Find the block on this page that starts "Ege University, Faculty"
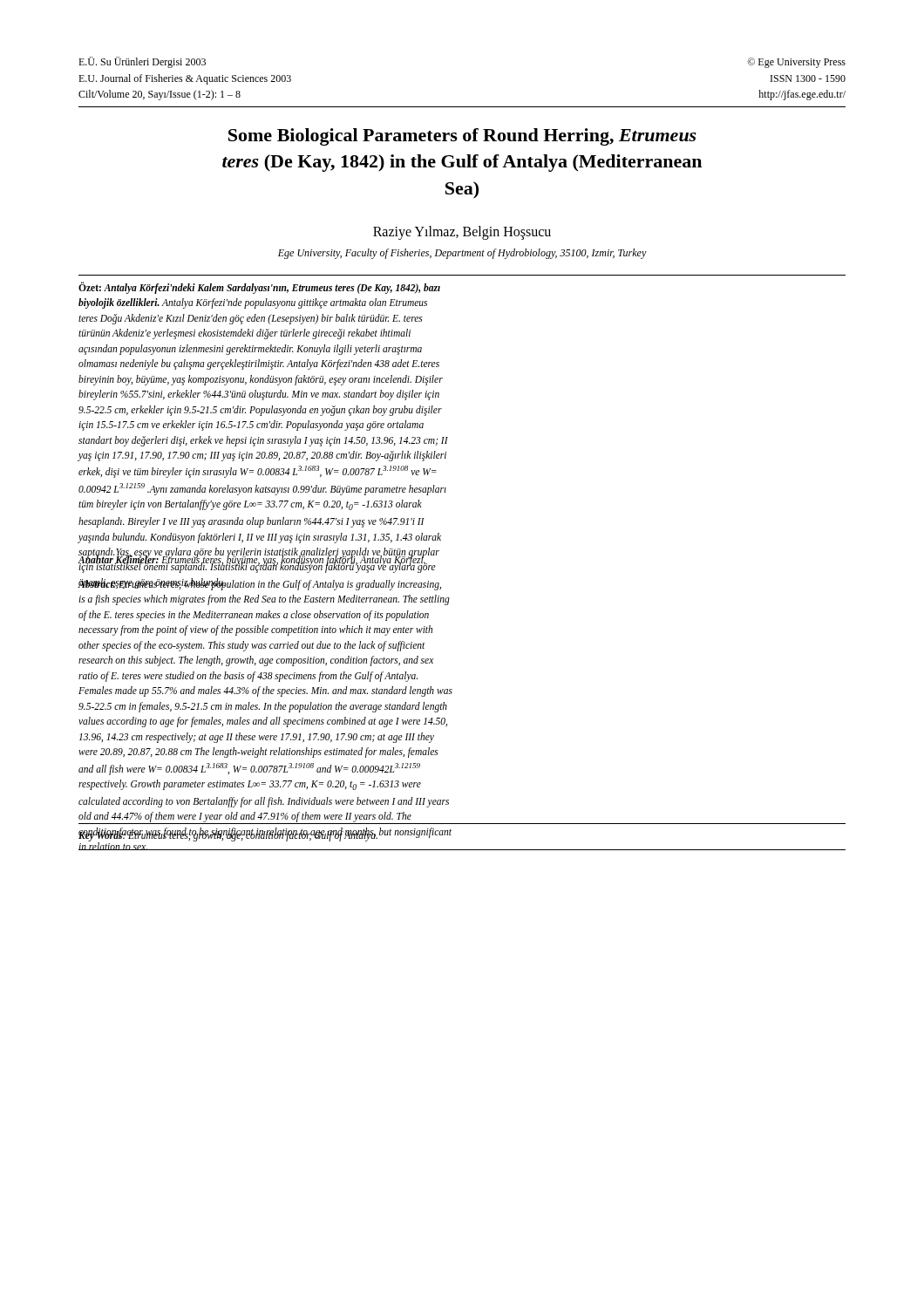The width and height of the screenshot is (924, 1308). (462, 253)
